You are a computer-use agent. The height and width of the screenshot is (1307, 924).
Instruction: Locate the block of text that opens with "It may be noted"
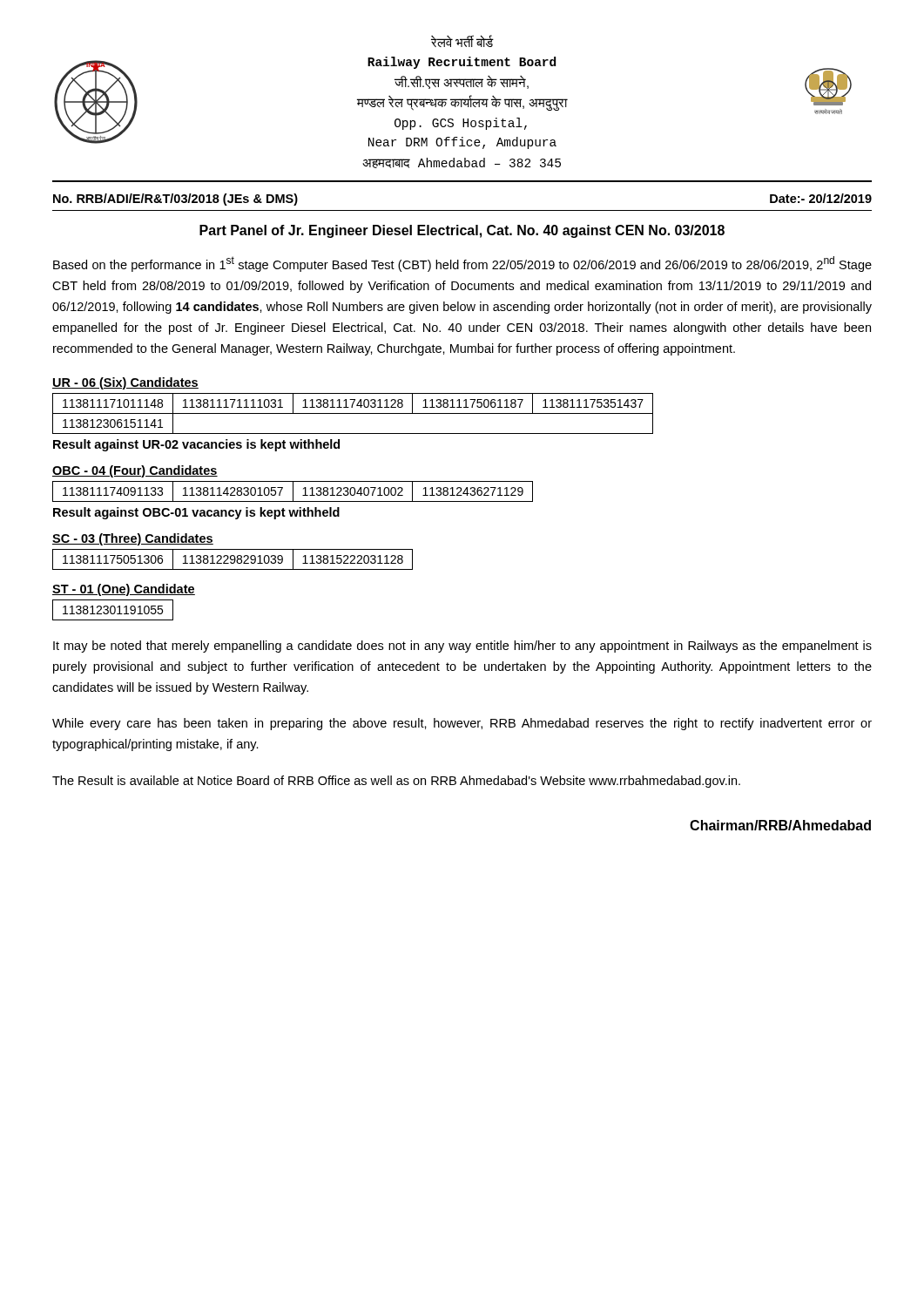click(x=462, y=666)
